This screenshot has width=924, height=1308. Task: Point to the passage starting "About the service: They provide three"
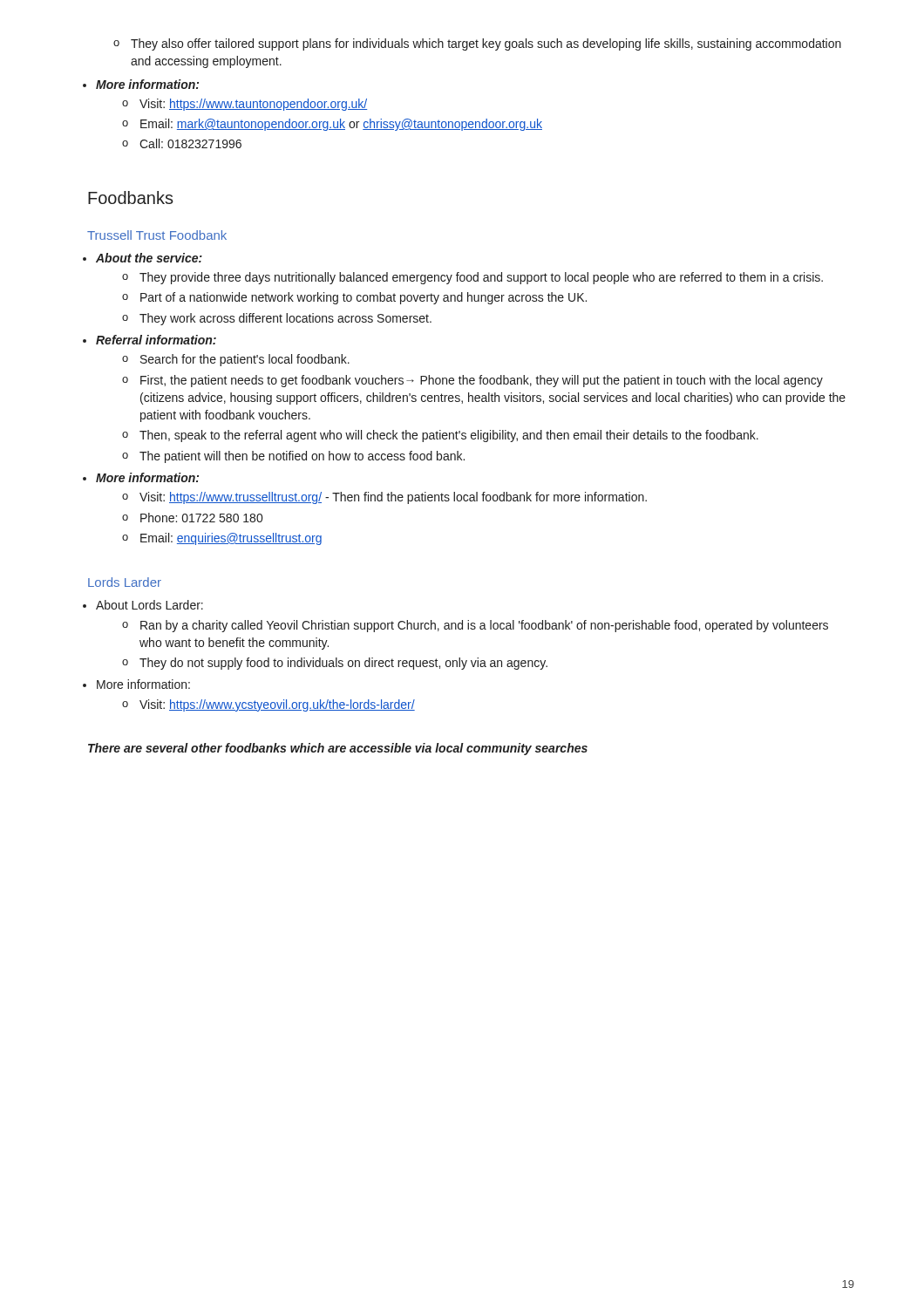[x=471, y=288]
